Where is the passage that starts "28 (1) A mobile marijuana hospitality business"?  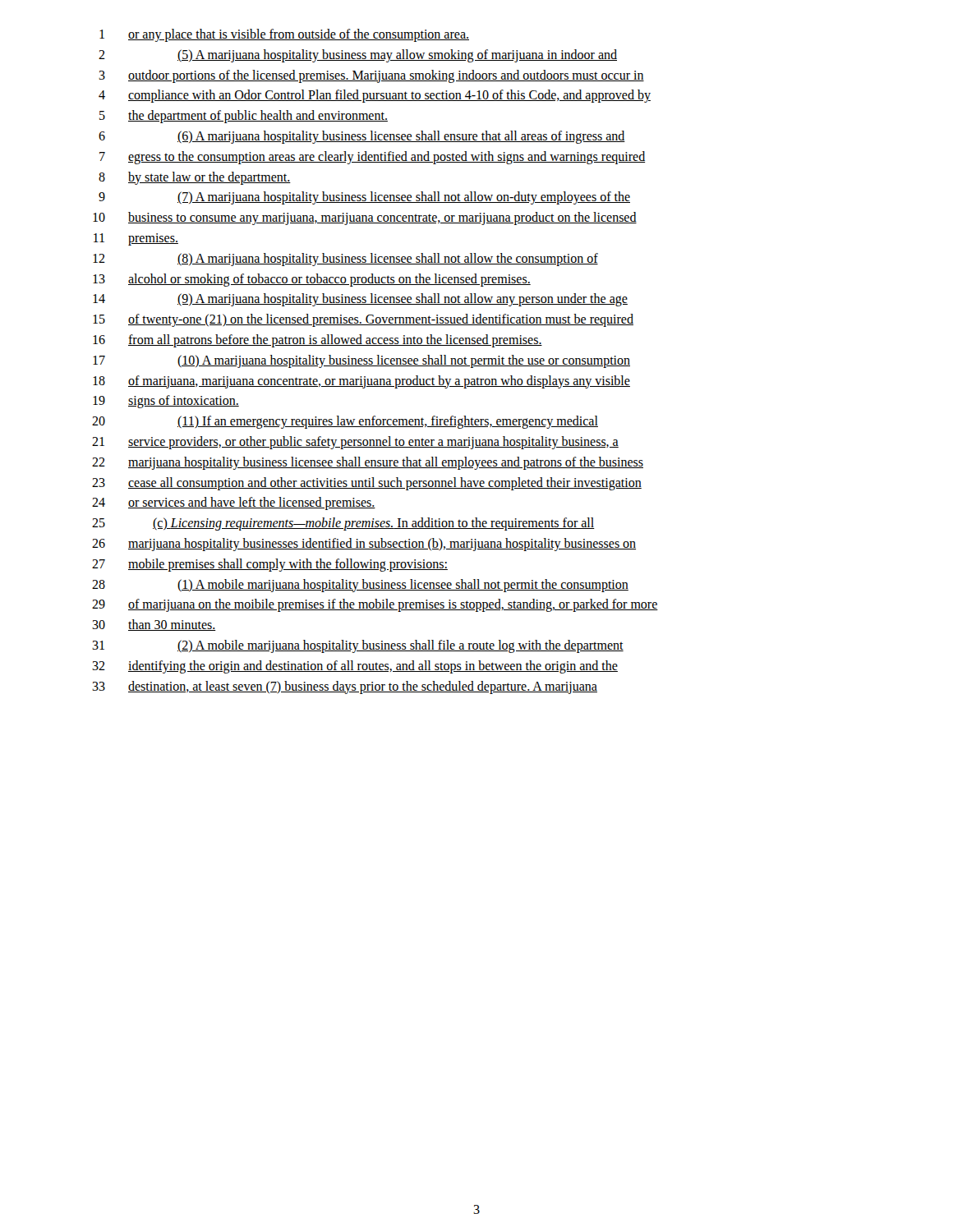click(x=476, y=585)
